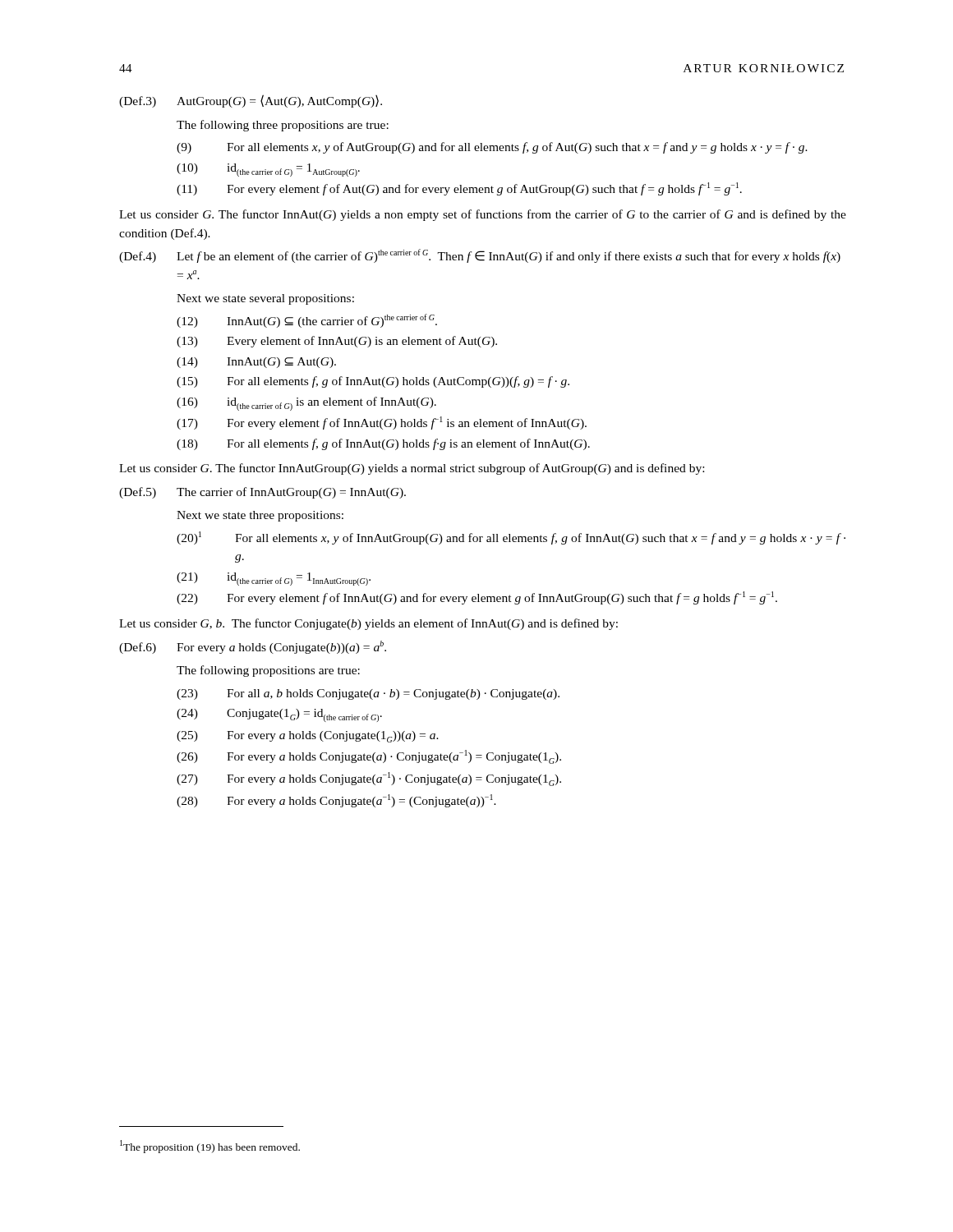Find the text block containing "(Def.4) Let f be an"
Screen dimensions: 1232x953
pos(483,266)
